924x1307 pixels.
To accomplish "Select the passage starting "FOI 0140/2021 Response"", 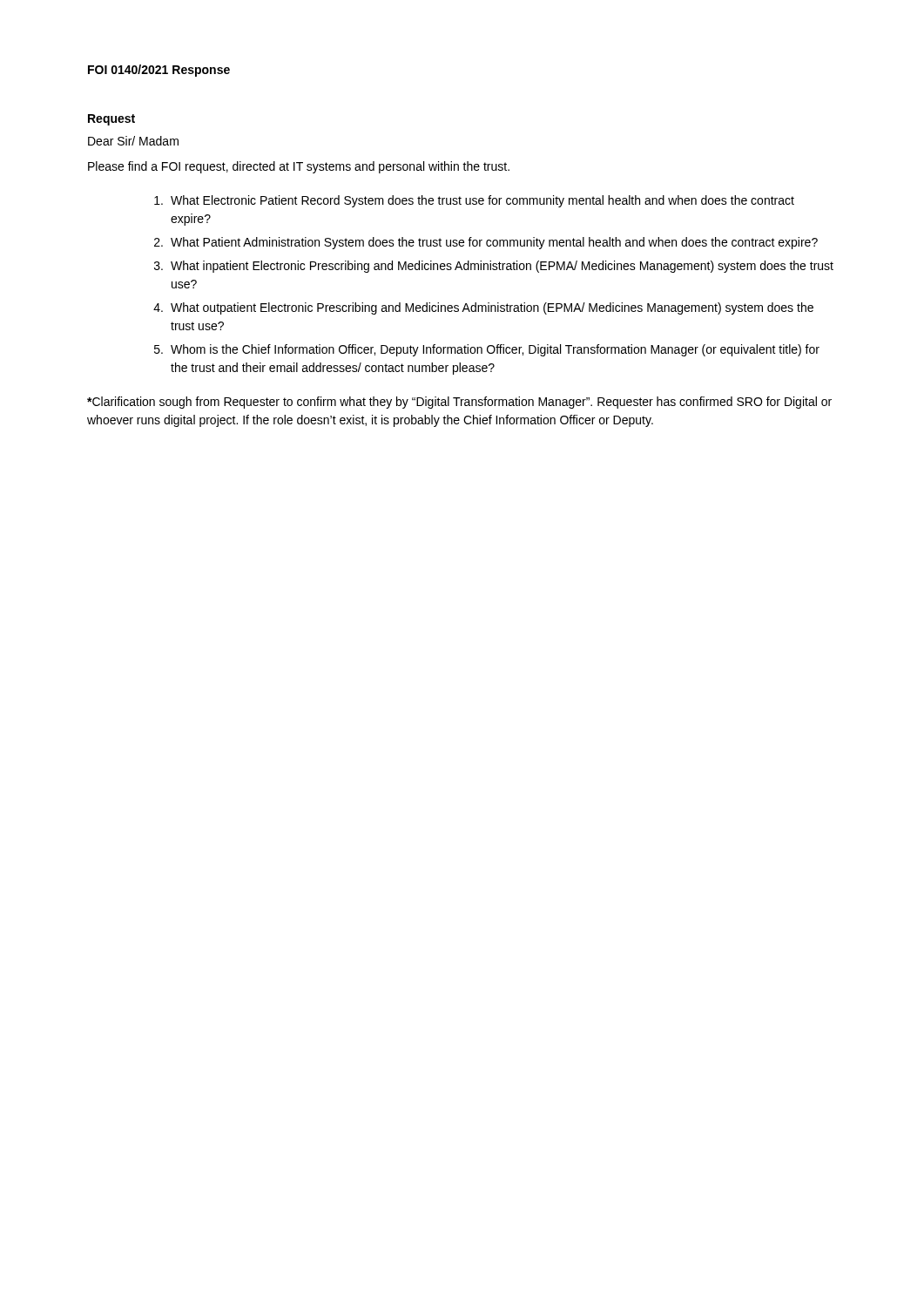I will 159,70.
